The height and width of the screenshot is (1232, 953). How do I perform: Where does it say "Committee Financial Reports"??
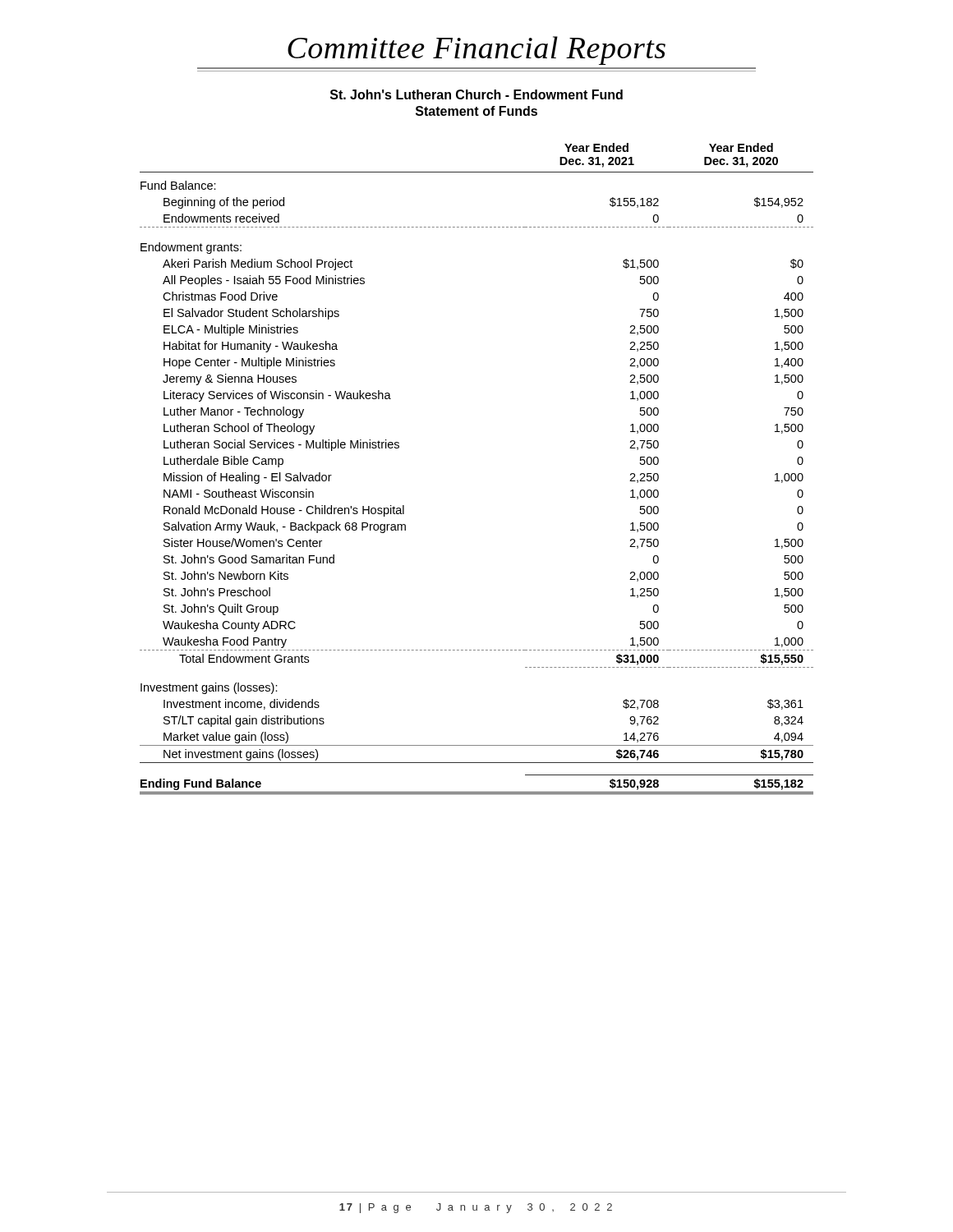point(476,51)
